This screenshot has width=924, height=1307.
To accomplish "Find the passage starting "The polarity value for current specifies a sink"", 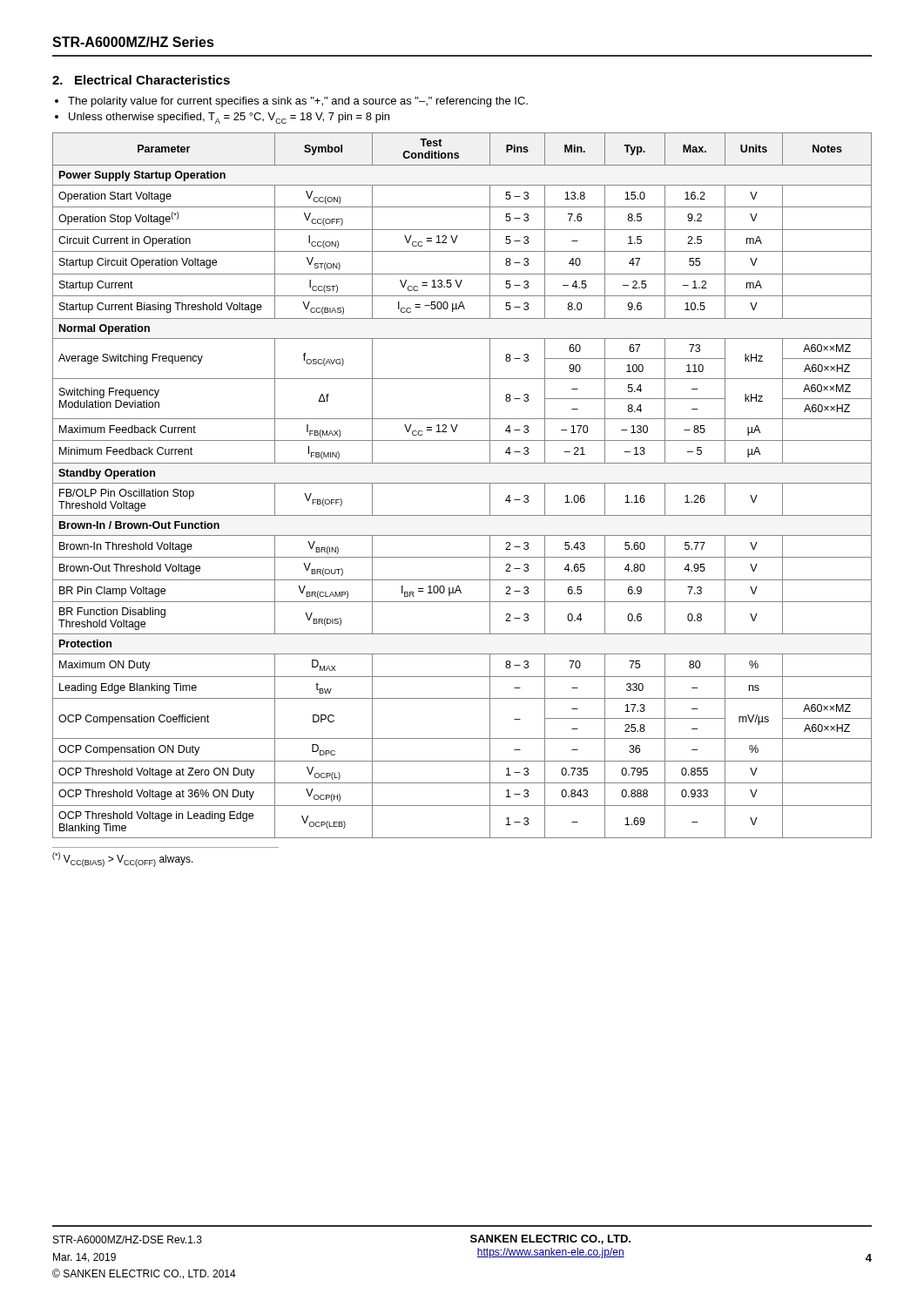I will pos(298,101).
